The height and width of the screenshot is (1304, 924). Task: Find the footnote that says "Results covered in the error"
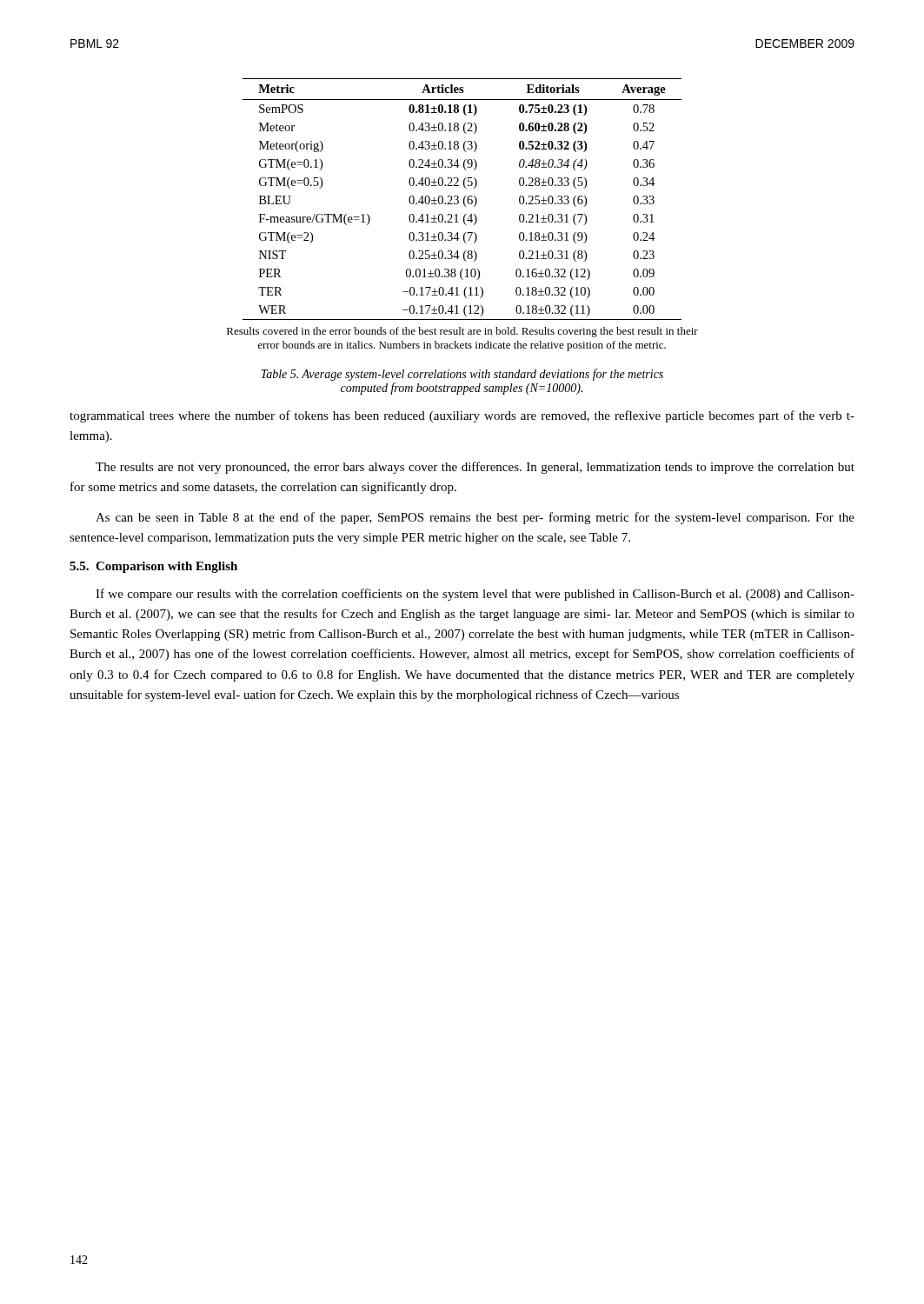pyautogui.click(x=462, y=338)
